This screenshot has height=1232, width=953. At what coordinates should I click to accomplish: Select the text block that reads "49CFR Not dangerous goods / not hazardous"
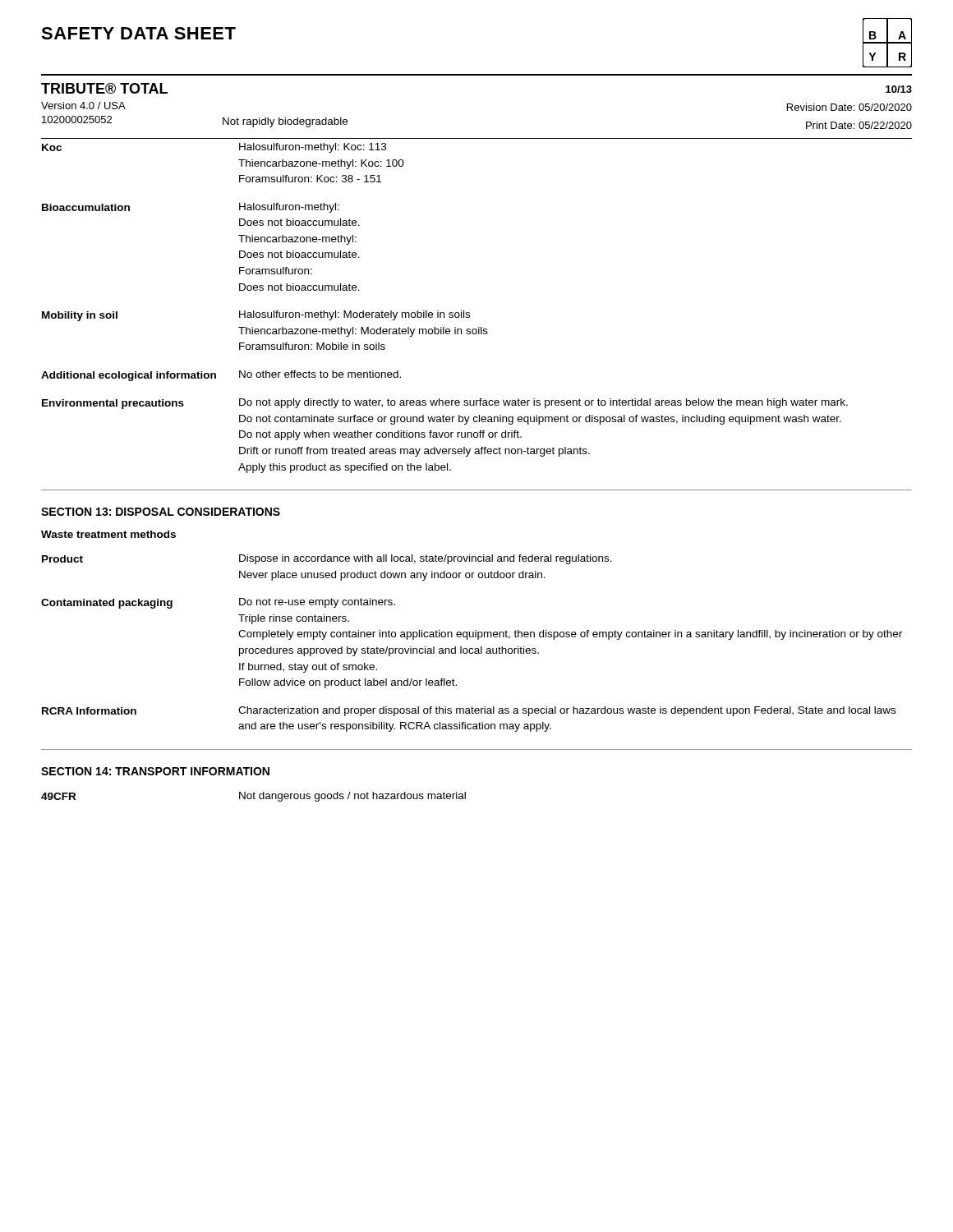click(x=476, y=796)
